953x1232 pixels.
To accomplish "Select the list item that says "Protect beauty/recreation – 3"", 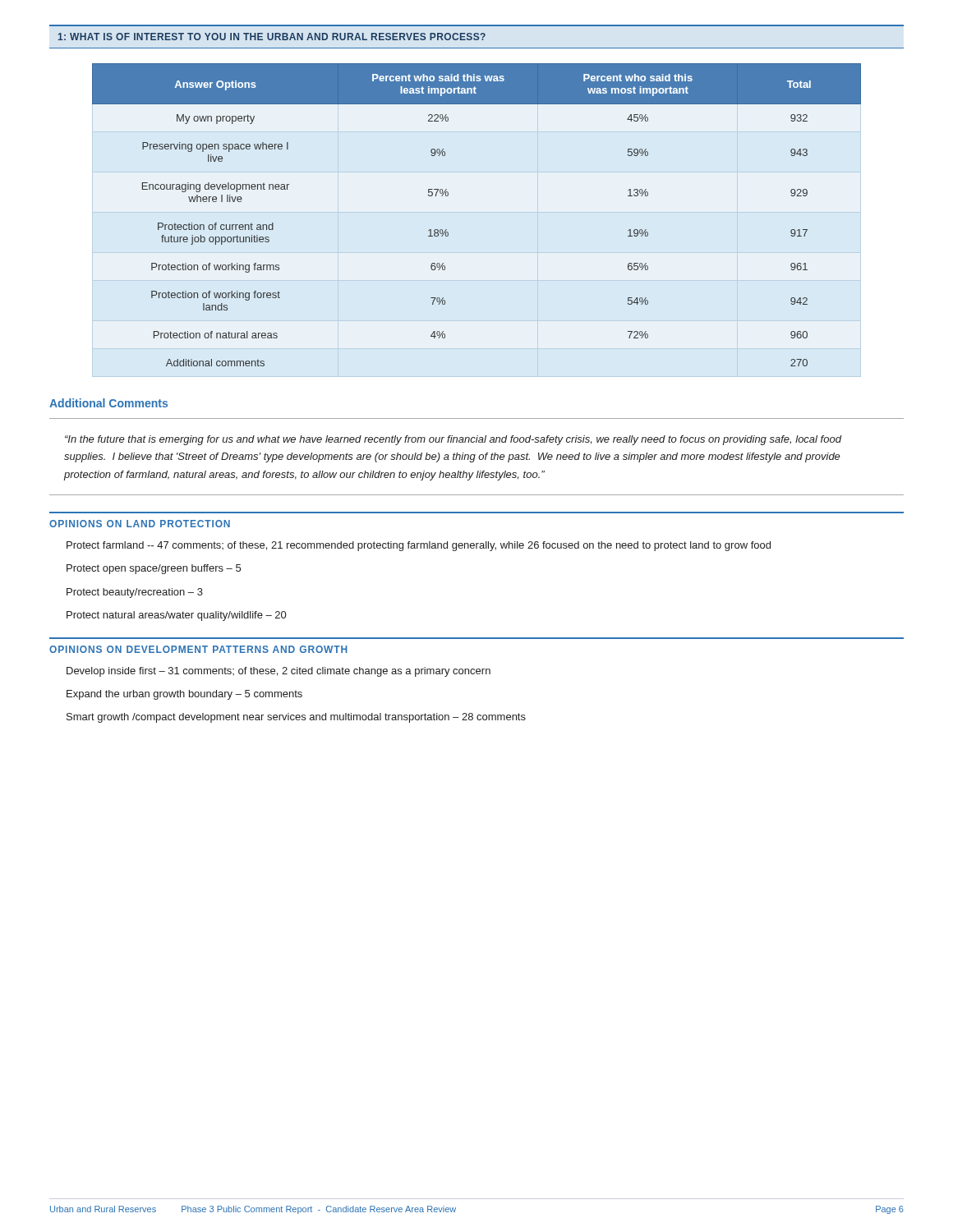I will [134, 591].
